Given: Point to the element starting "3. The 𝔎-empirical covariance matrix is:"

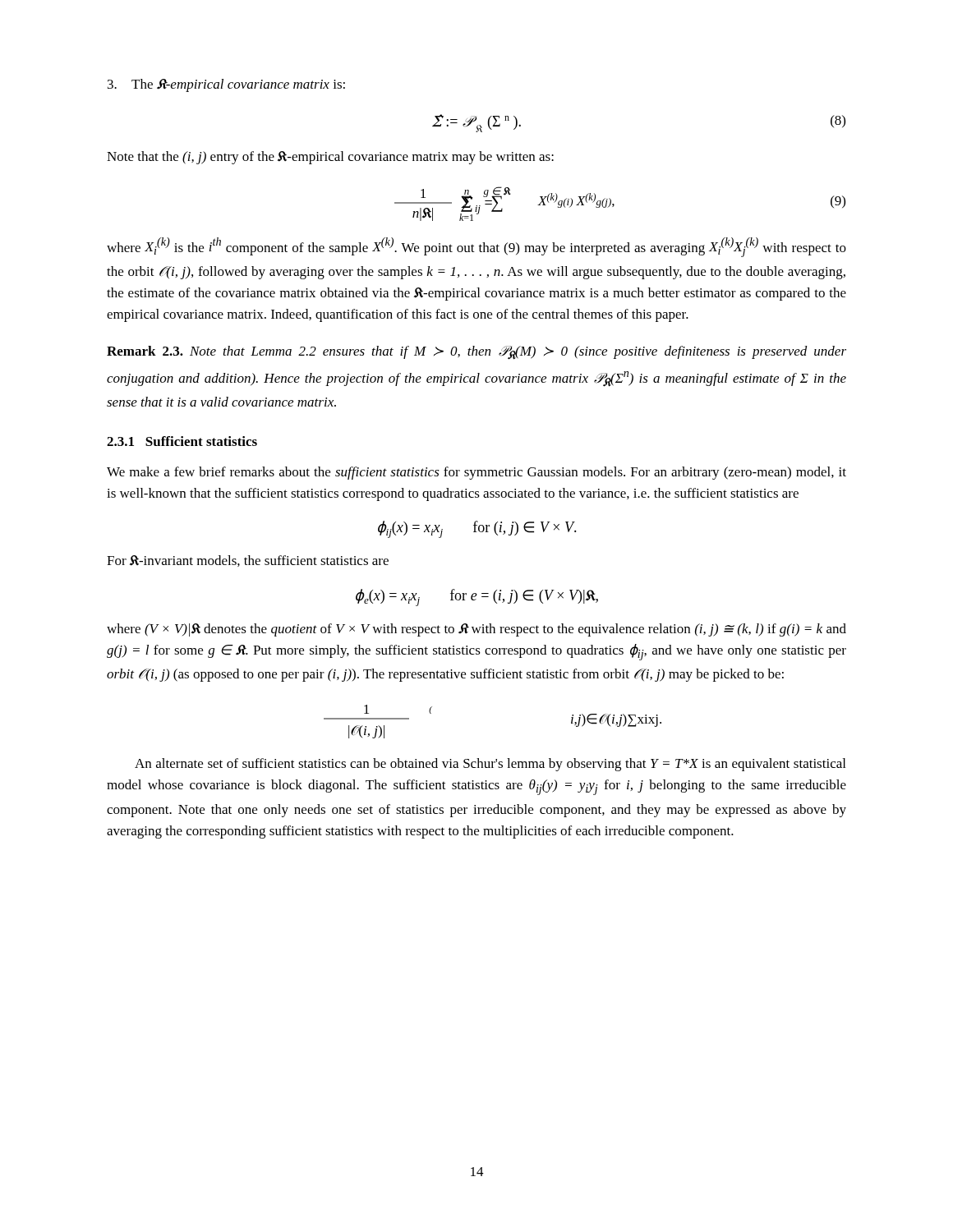Looking at the screenshot, I should (x=226, y=85).
